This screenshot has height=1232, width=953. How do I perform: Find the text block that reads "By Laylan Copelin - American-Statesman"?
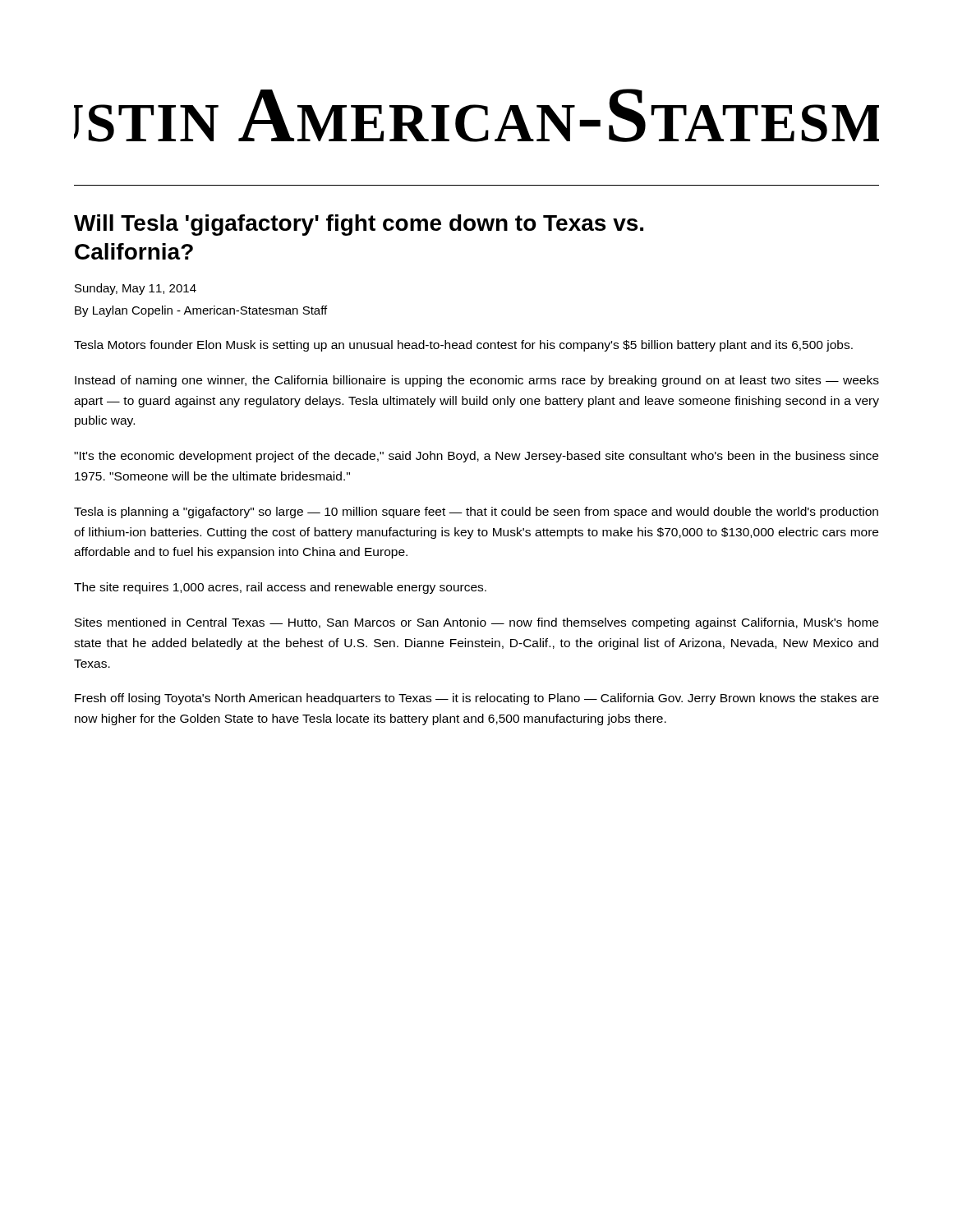click(201, 310)
